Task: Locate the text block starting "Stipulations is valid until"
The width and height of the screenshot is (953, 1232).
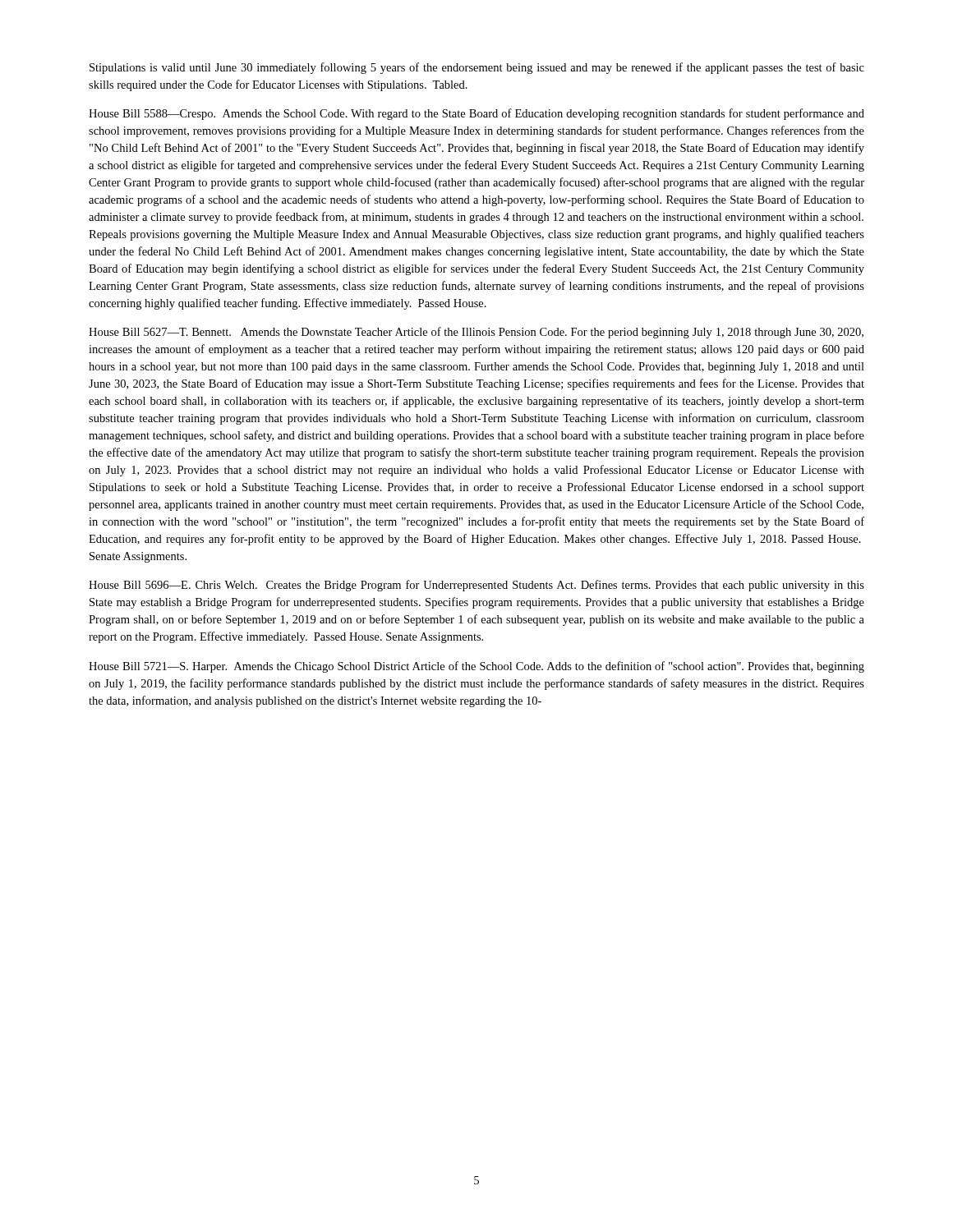Action: point(476,76)
